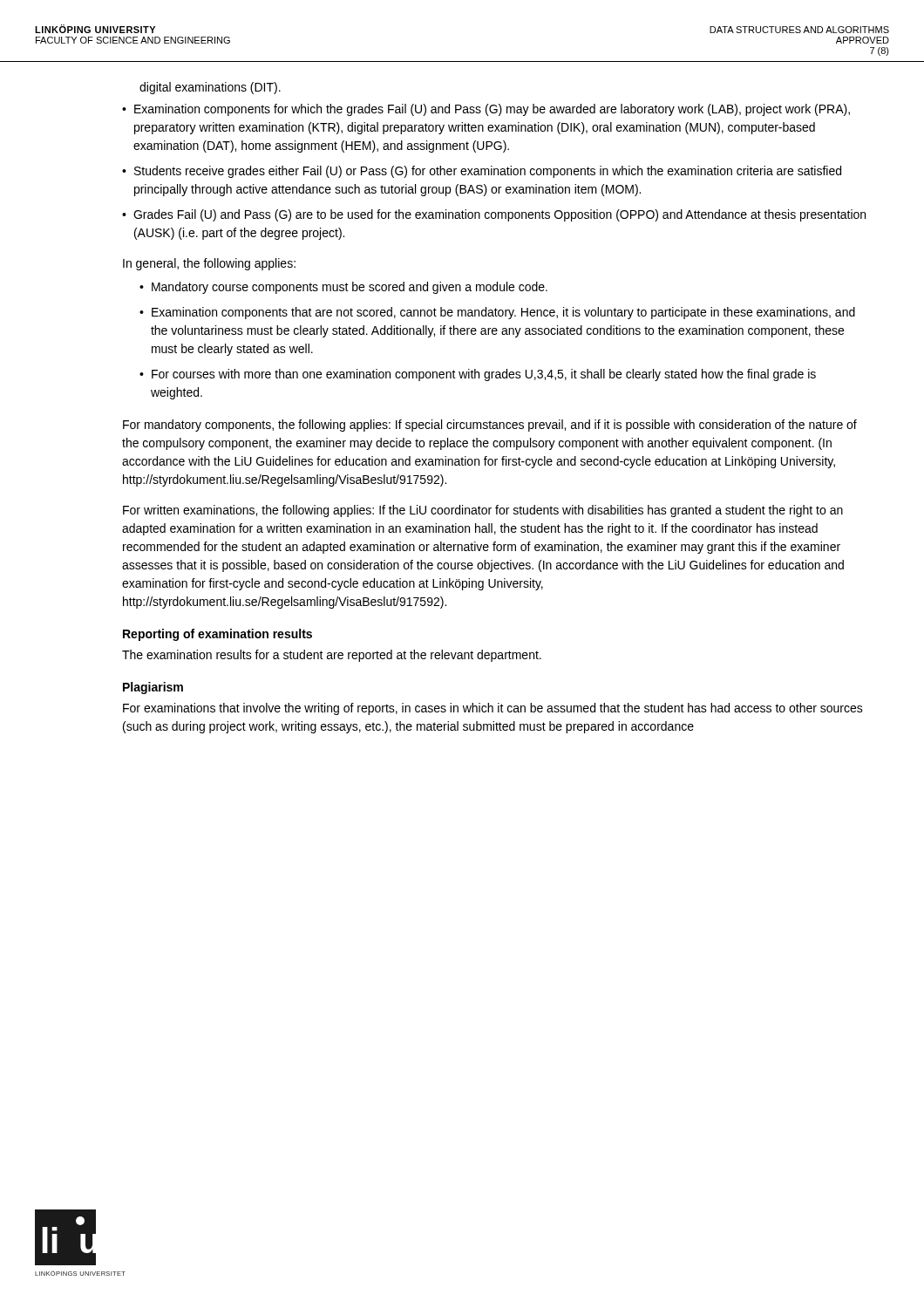Click on the list item with the text "• Students receive grades either Fail (U) or"
The width and height of the screenshot is (924, 1308).
497,181
